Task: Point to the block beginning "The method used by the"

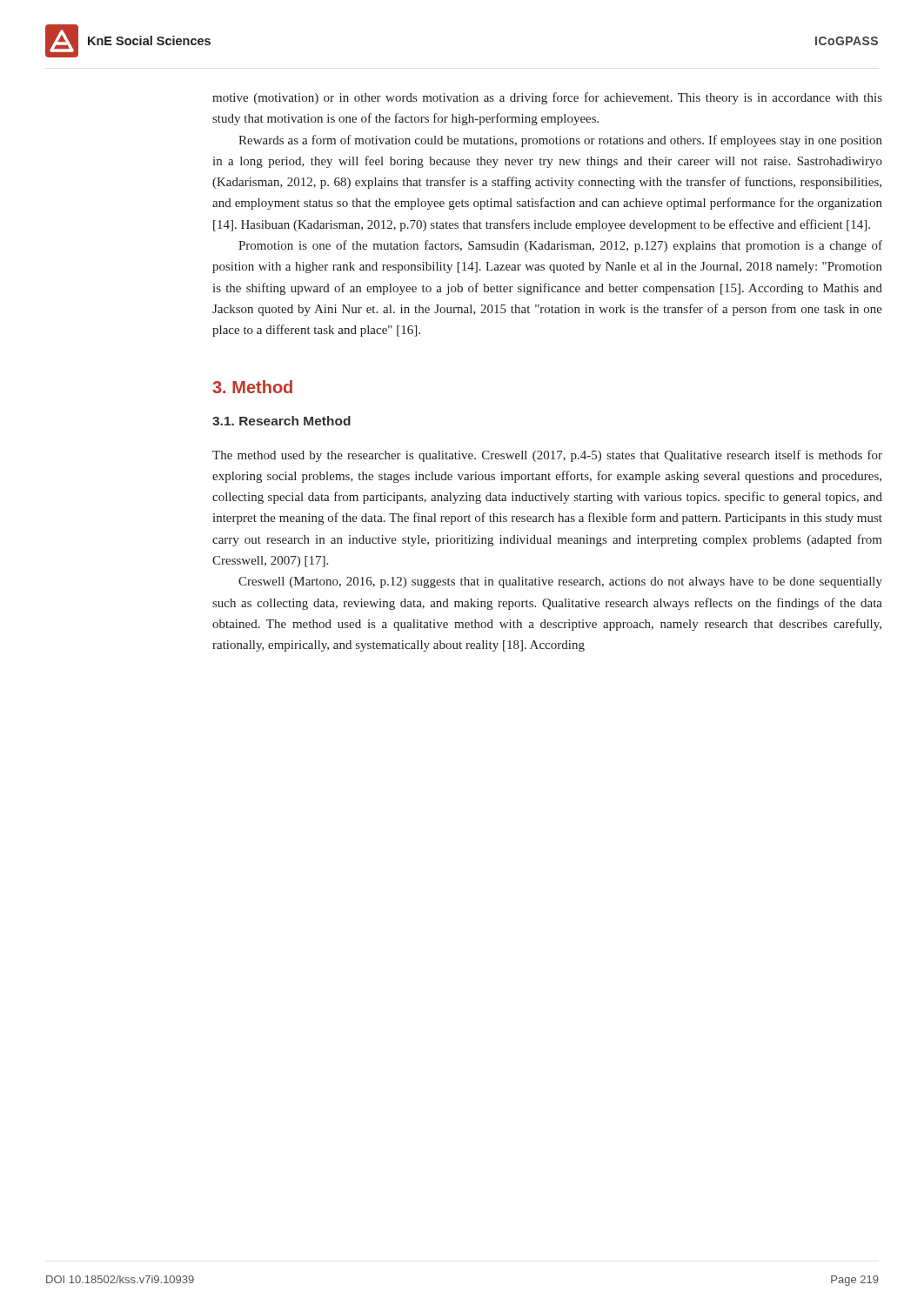Action: tap(547, 508)
